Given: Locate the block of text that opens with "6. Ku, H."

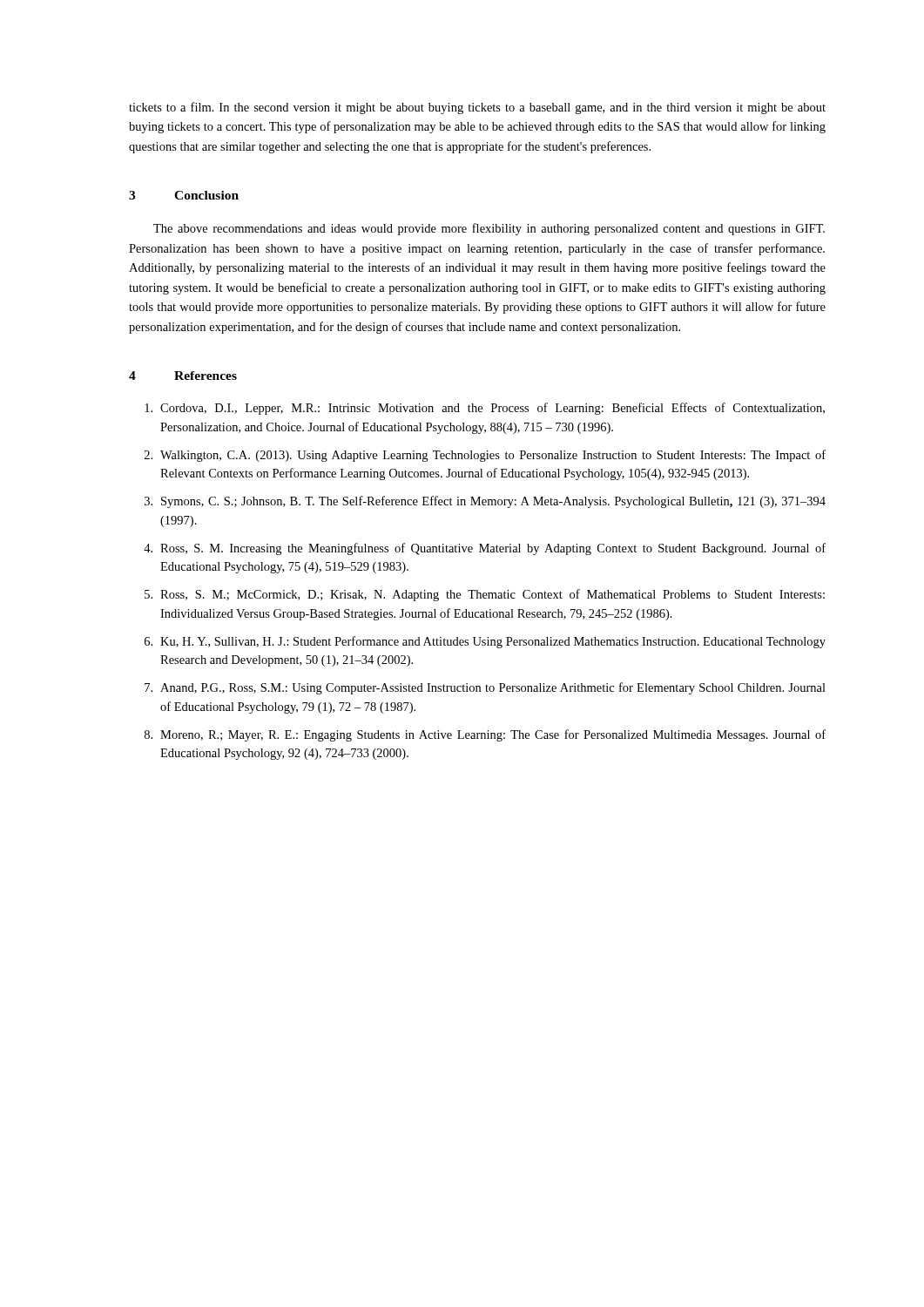Looking at the screenshot, I should (477, 651).
